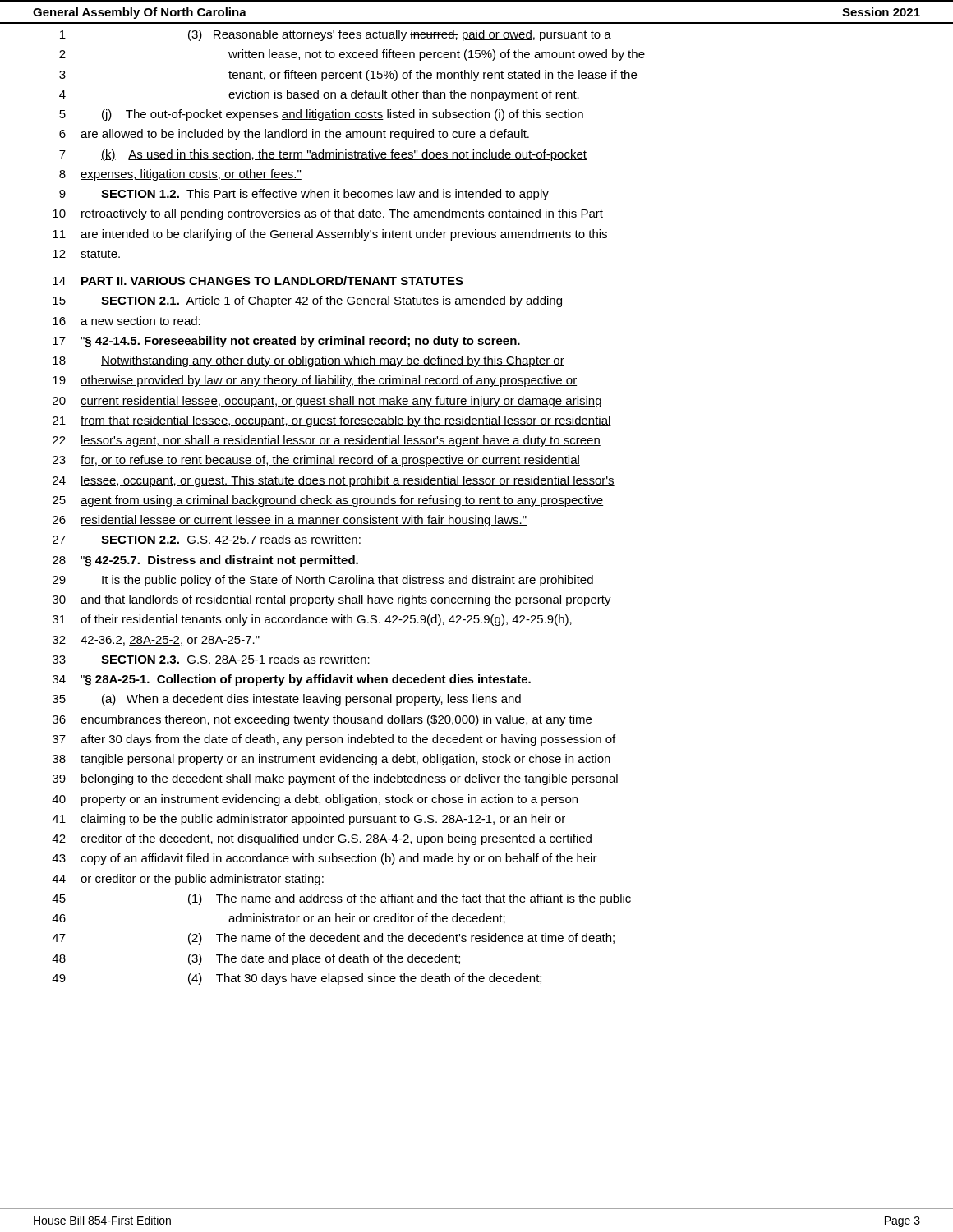Viewport: 953px width, 1232px height.
Task: Navigate to the passage starting "35 (a) When a"
Action: [x=476, y=788]
